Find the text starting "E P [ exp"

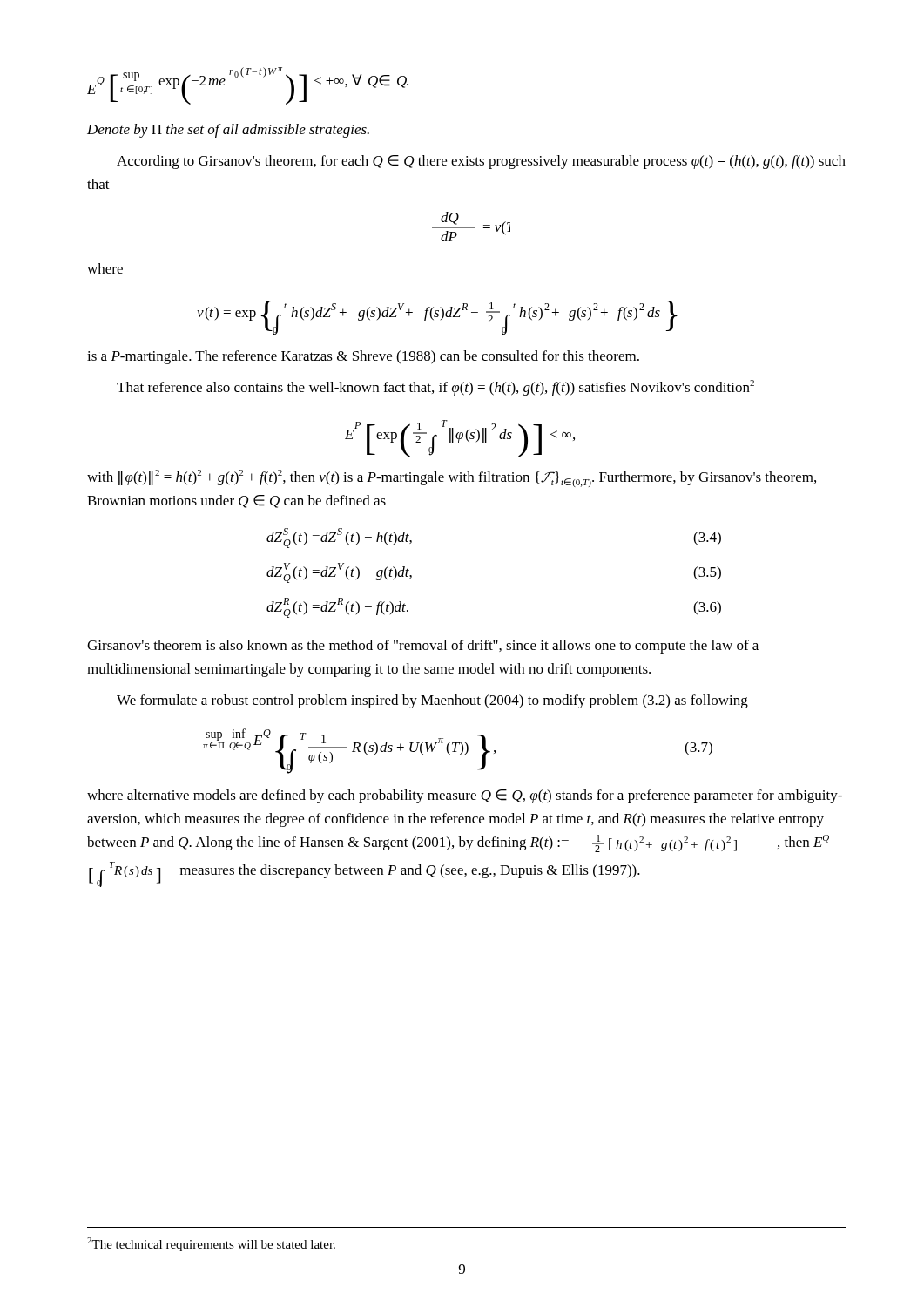(466, 431)
